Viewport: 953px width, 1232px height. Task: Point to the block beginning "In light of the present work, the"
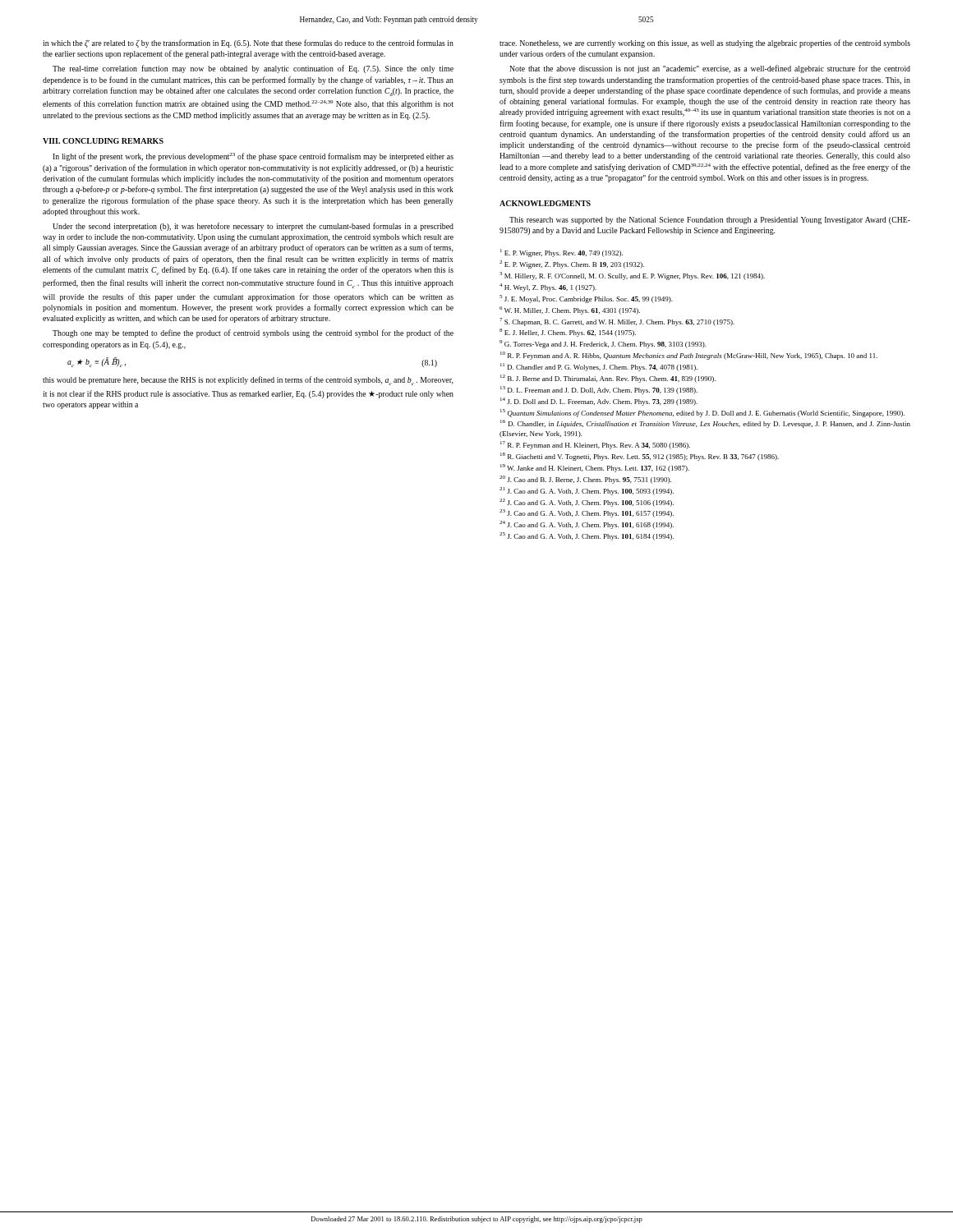[248, 184]
